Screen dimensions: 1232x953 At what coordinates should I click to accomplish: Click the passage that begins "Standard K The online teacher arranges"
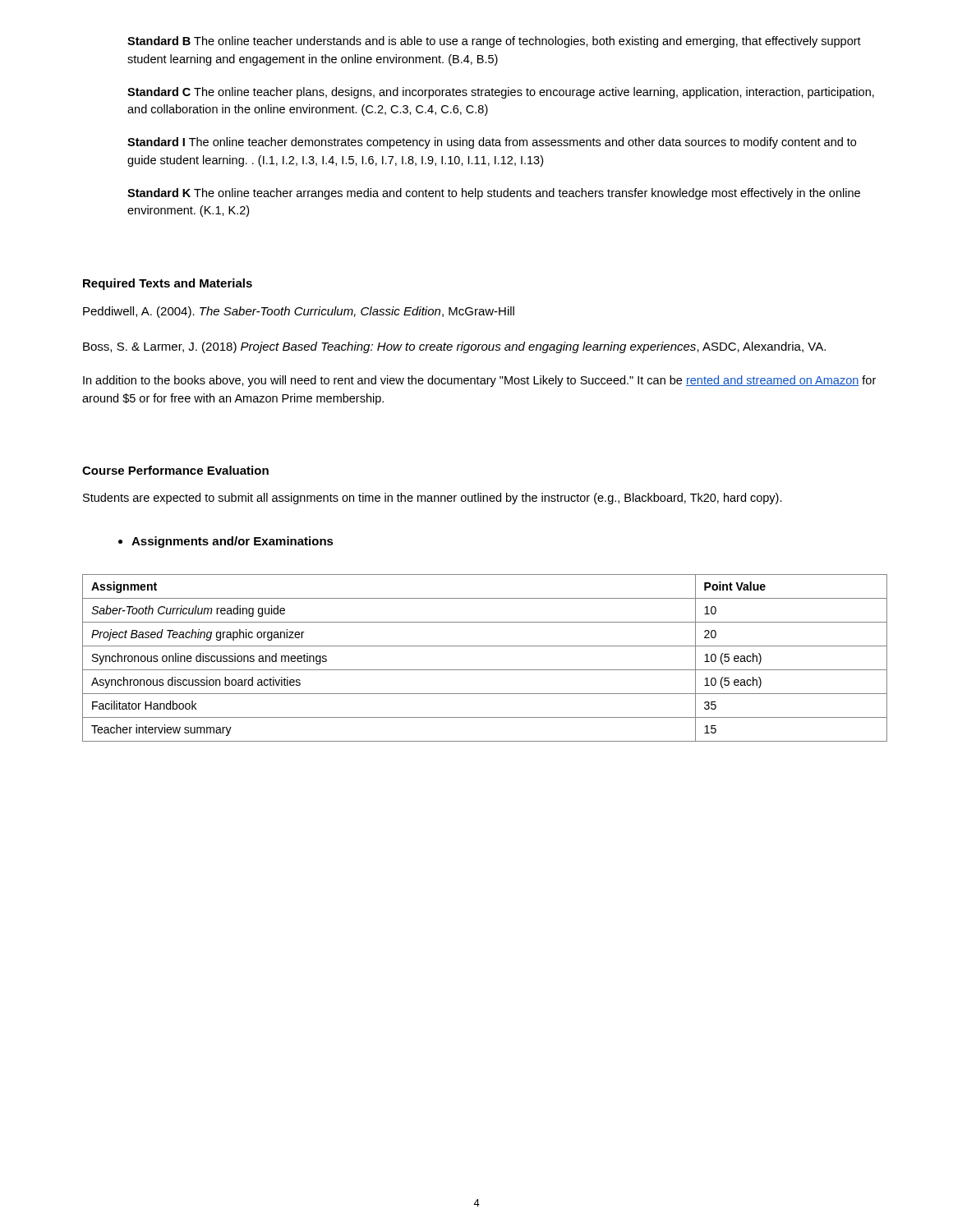pos(494,202)
